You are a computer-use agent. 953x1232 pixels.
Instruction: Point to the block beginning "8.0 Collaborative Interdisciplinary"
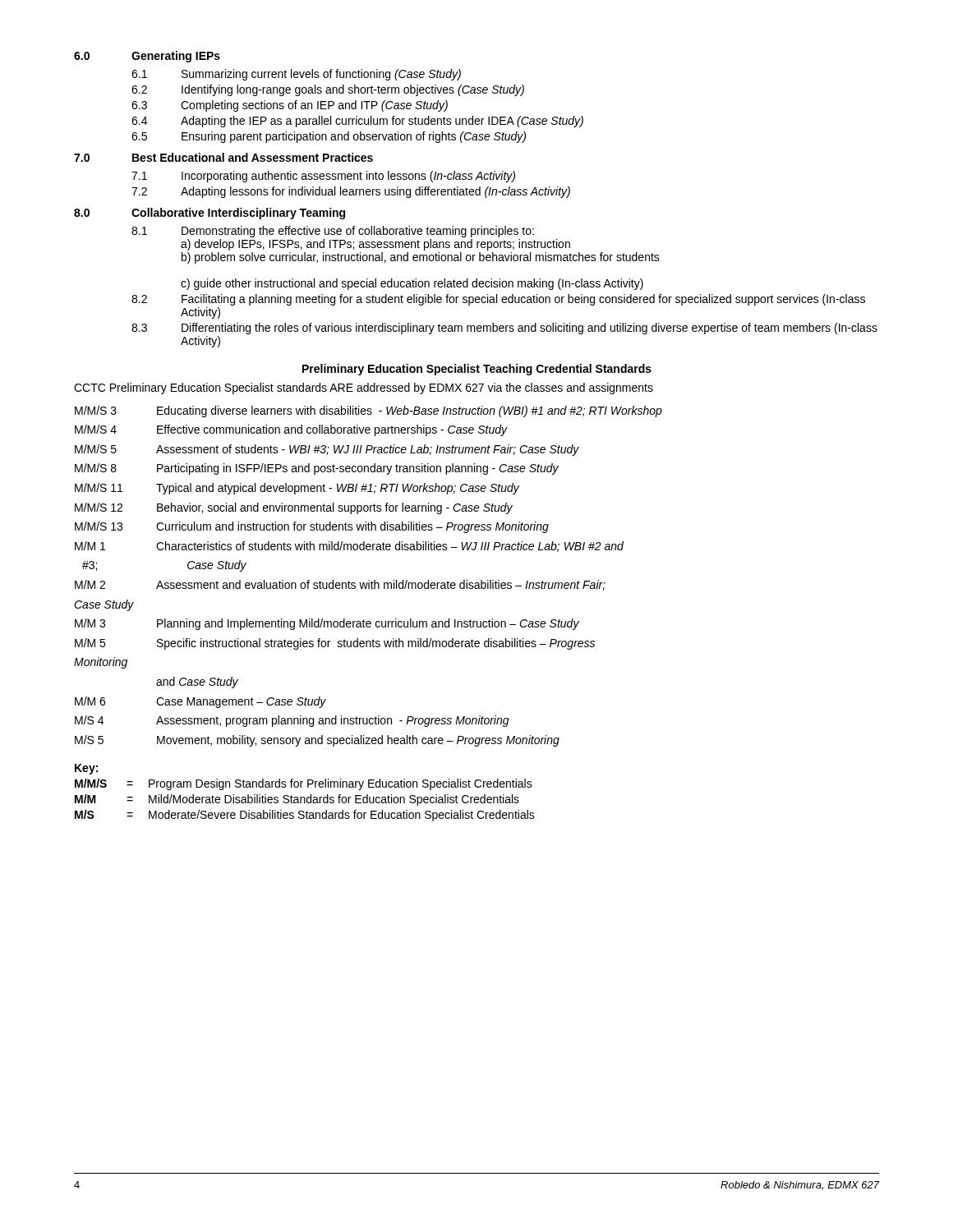(x=210, y=213)
